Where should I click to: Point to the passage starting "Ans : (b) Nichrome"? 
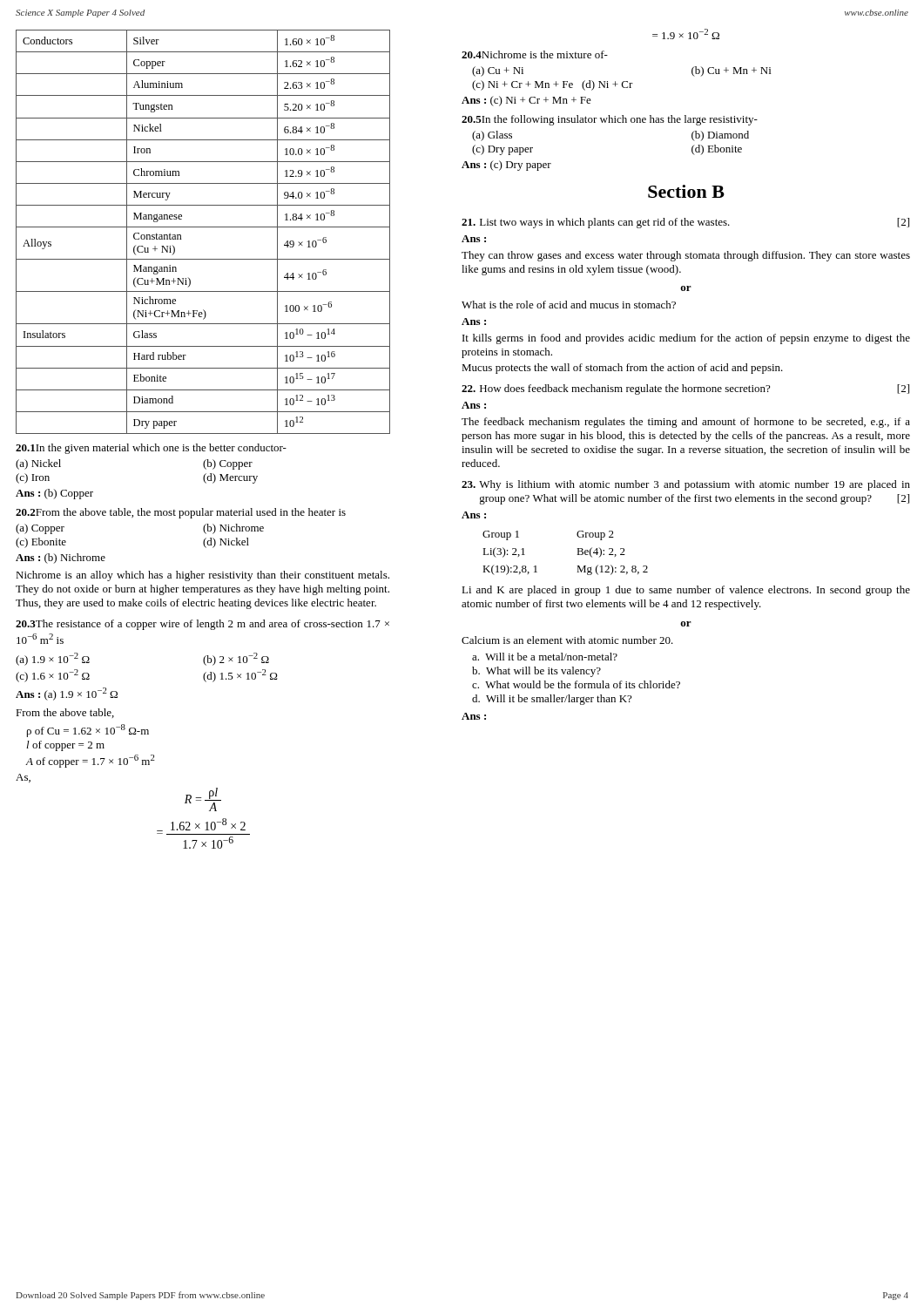coord(61,557)
